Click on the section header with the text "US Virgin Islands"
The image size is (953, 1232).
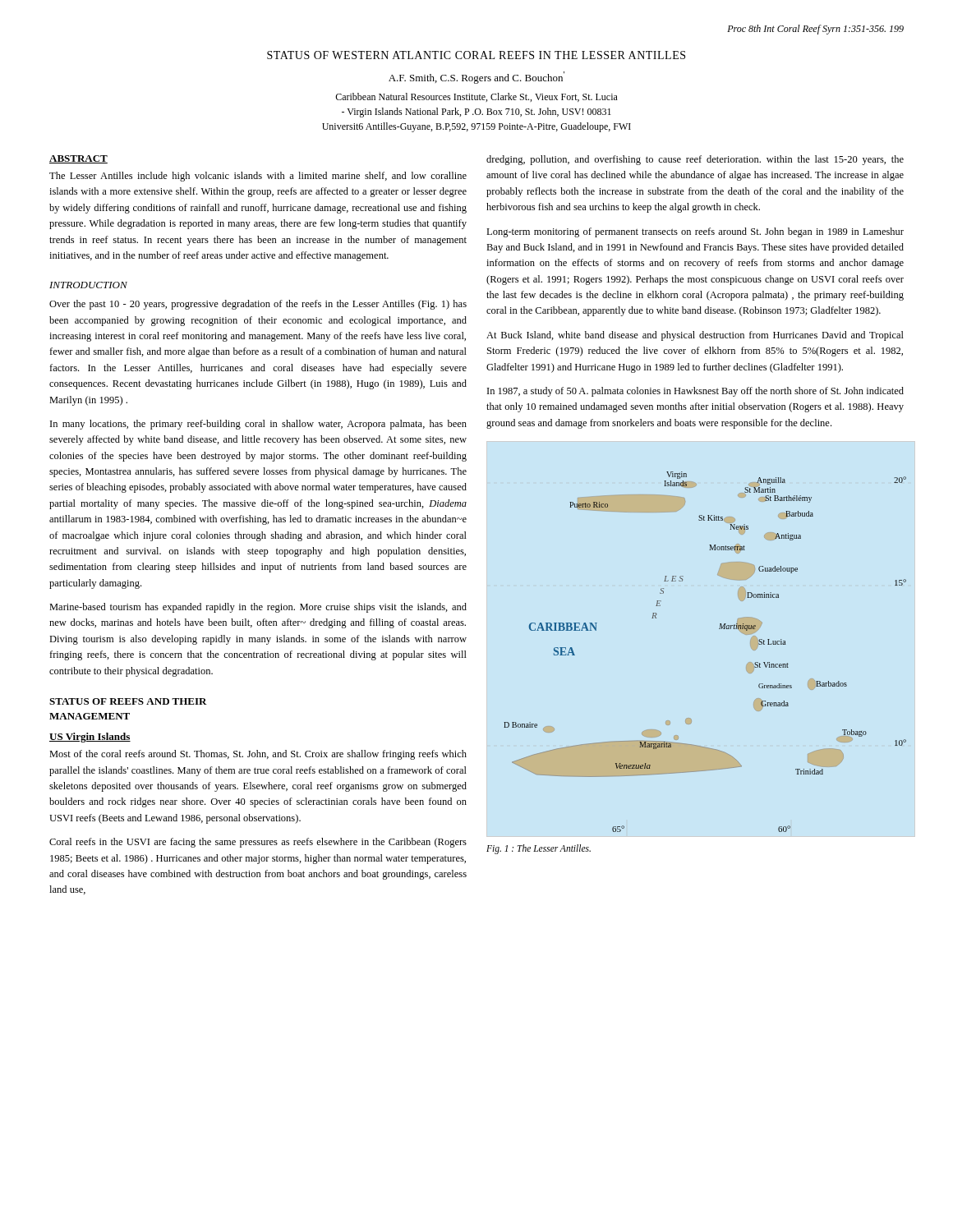coord(90,736)
